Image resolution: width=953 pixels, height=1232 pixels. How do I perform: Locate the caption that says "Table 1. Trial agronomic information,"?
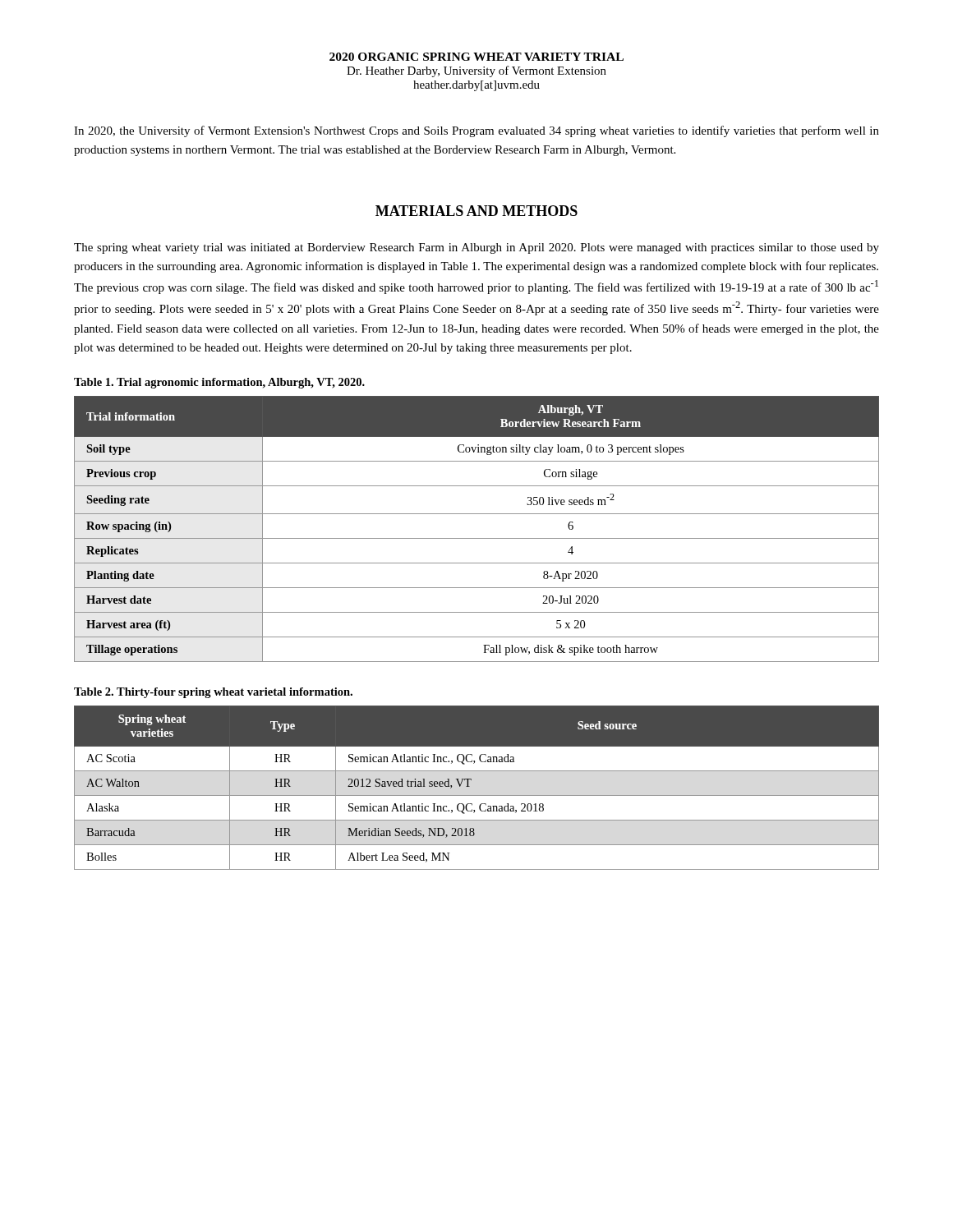click(x=219, y=382)
